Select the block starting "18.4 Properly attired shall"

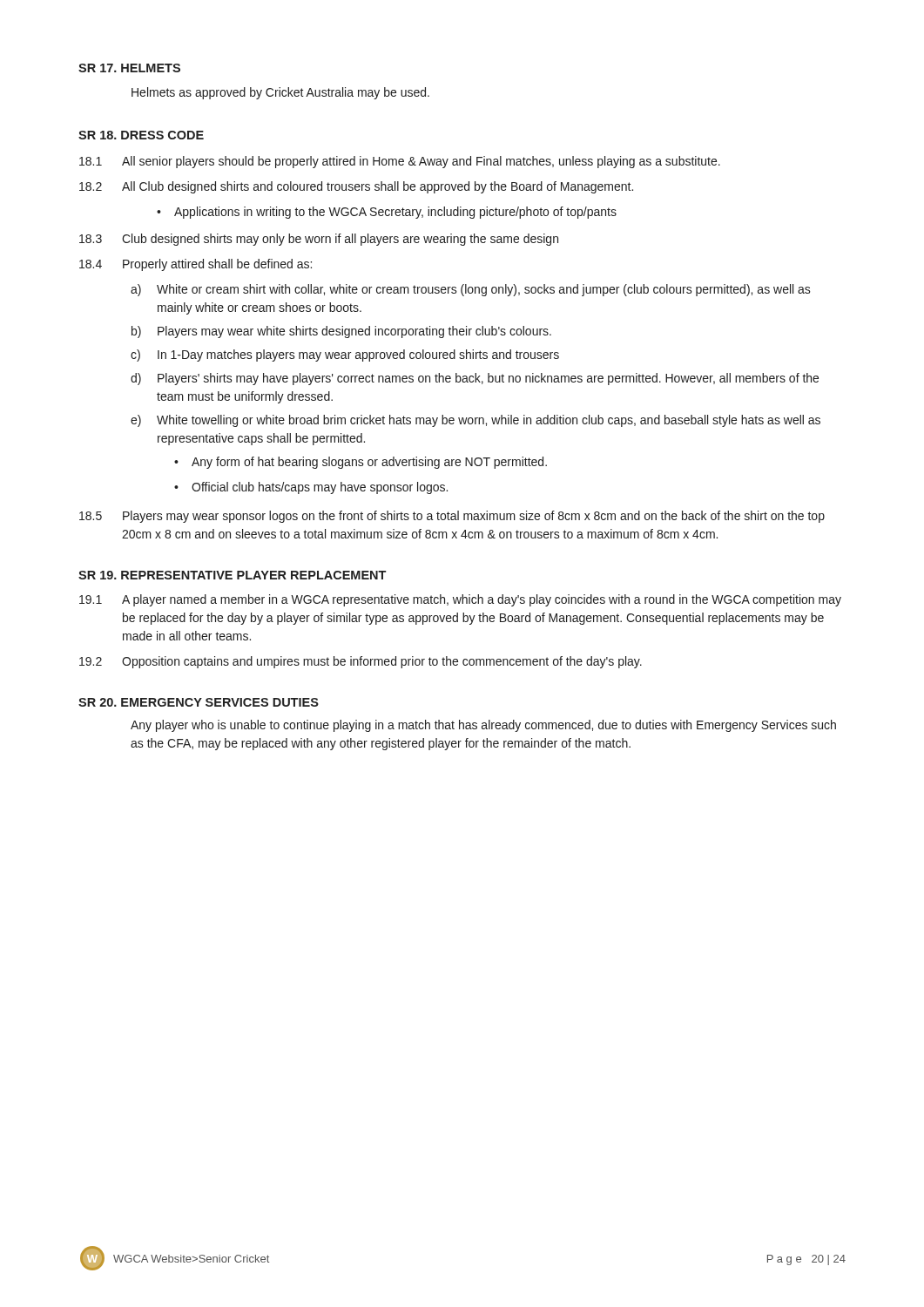pos(196,265)
